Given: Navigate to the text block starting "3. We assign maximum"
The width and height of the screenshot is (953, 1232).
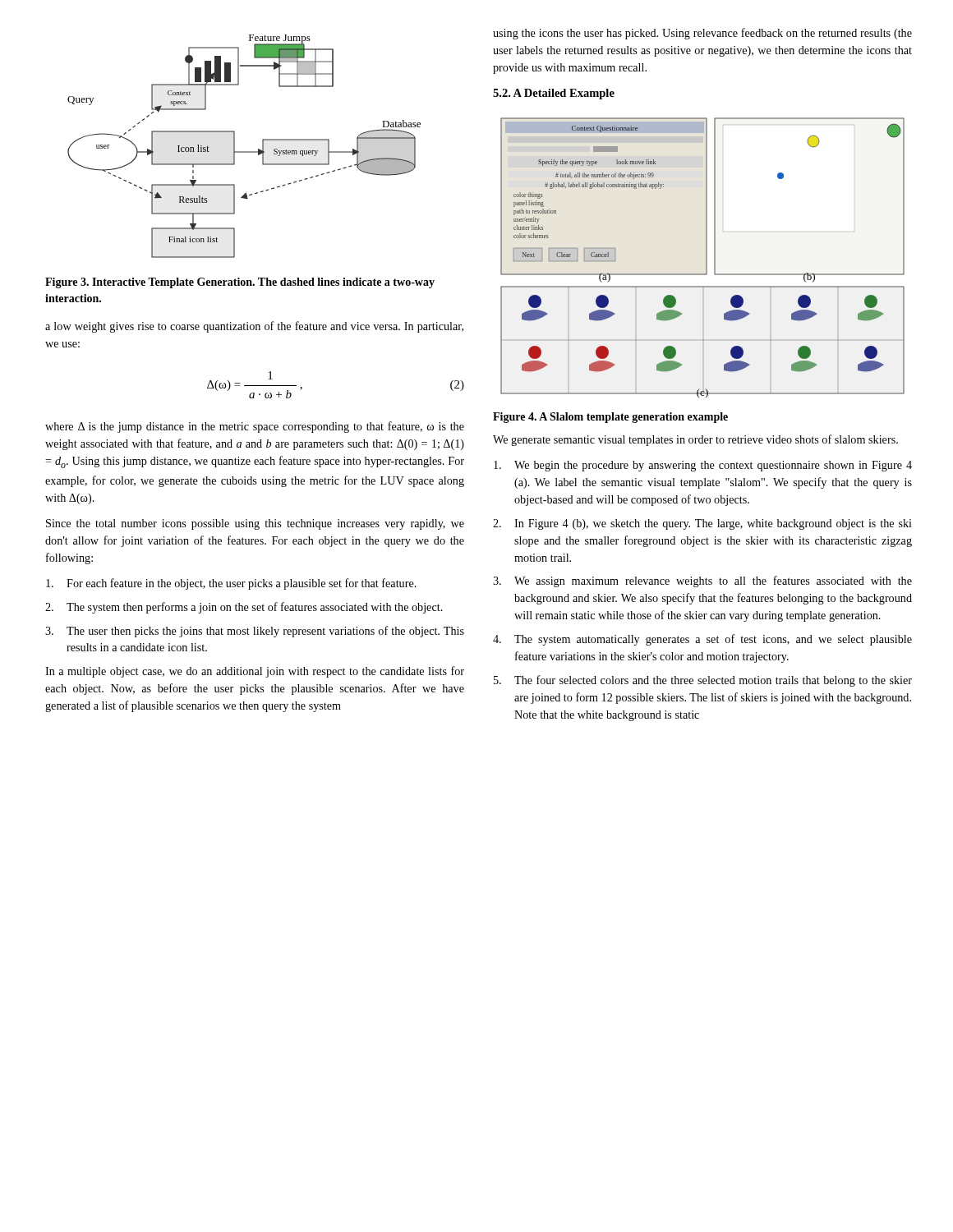Looking at the screenshot, I should tap(702, 599).
